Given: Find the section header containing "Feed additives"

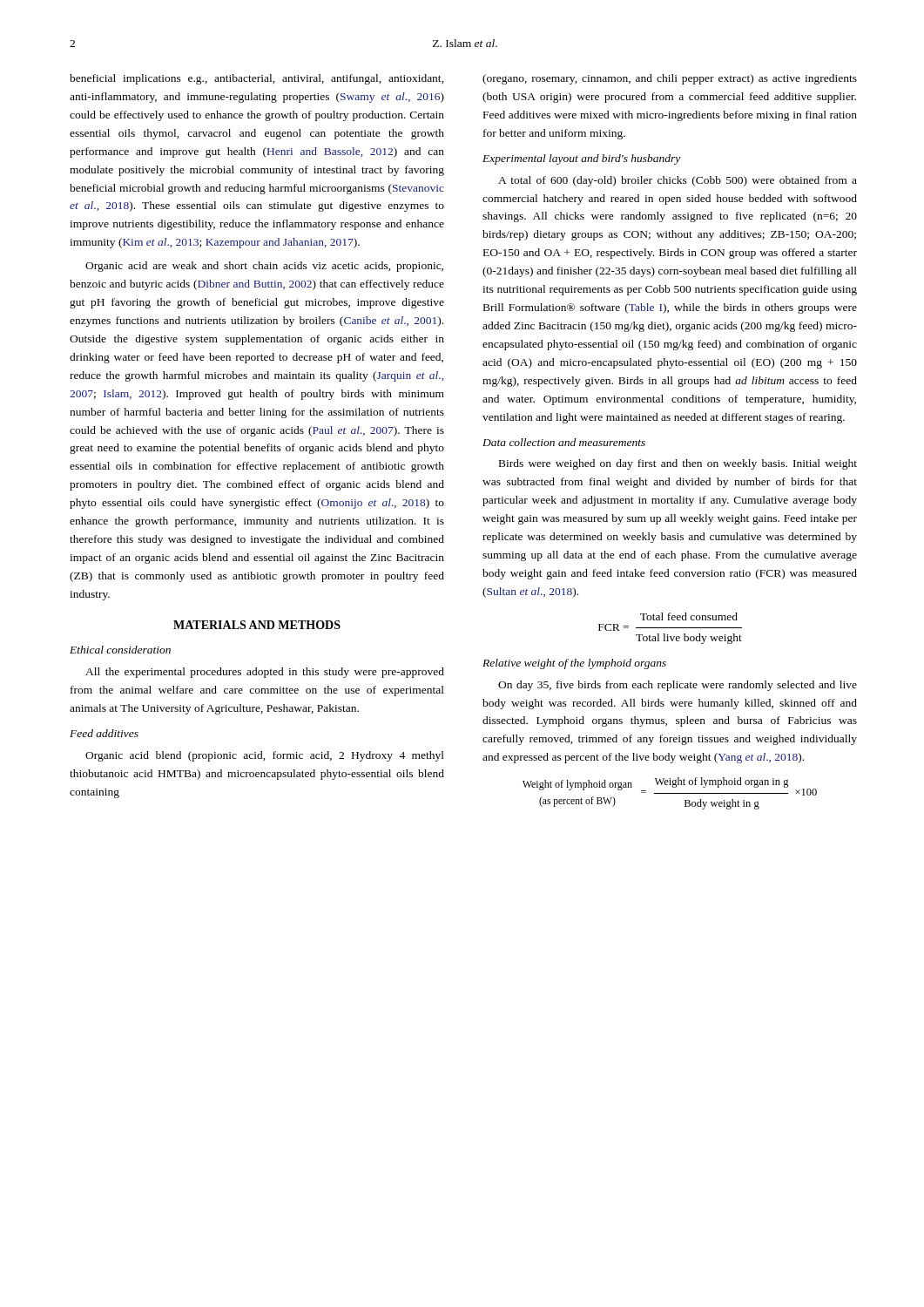Looking at the screenshot, I should point(104,733).
